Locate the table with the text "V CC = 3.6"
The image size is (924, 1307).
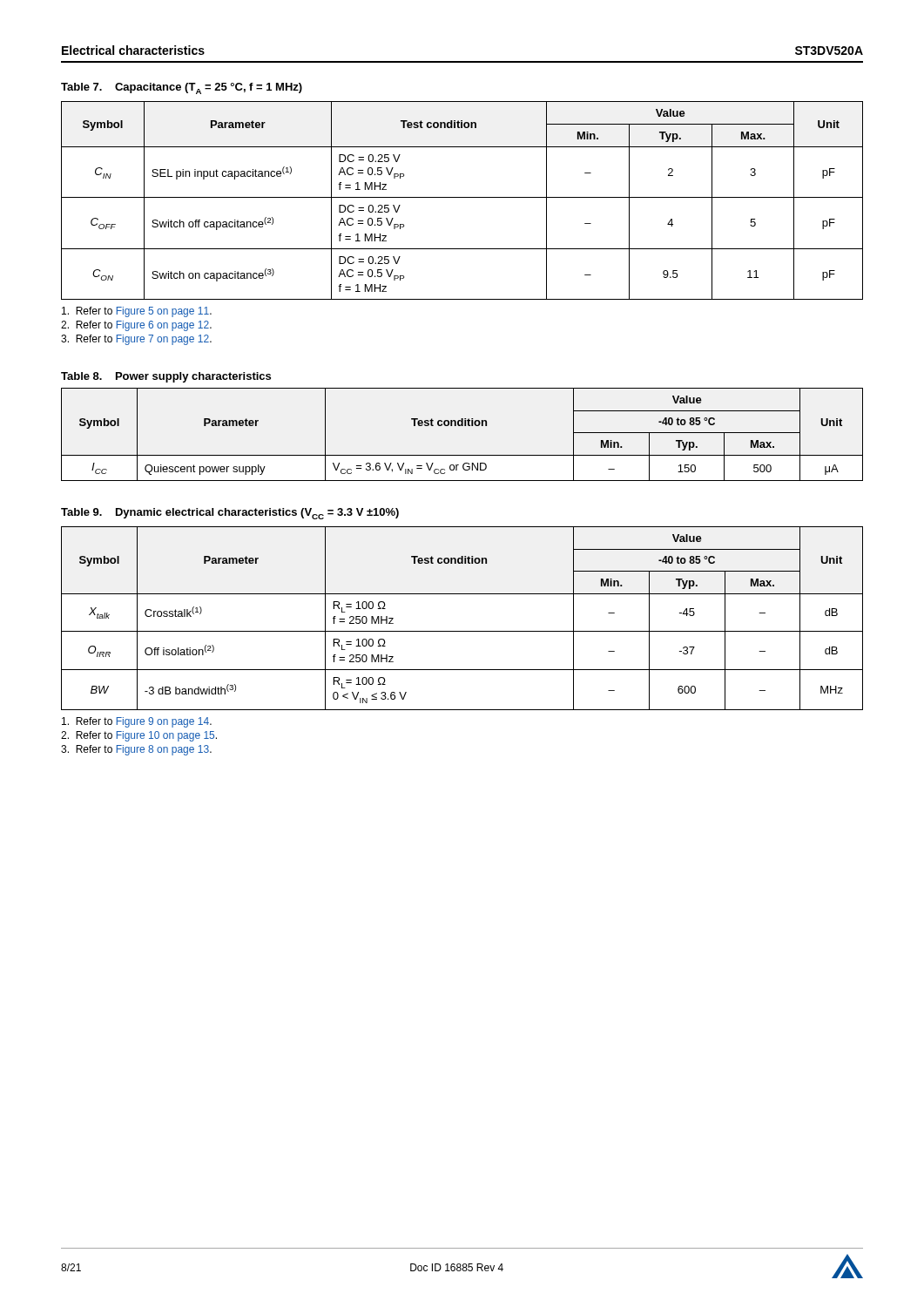(462, 435)
